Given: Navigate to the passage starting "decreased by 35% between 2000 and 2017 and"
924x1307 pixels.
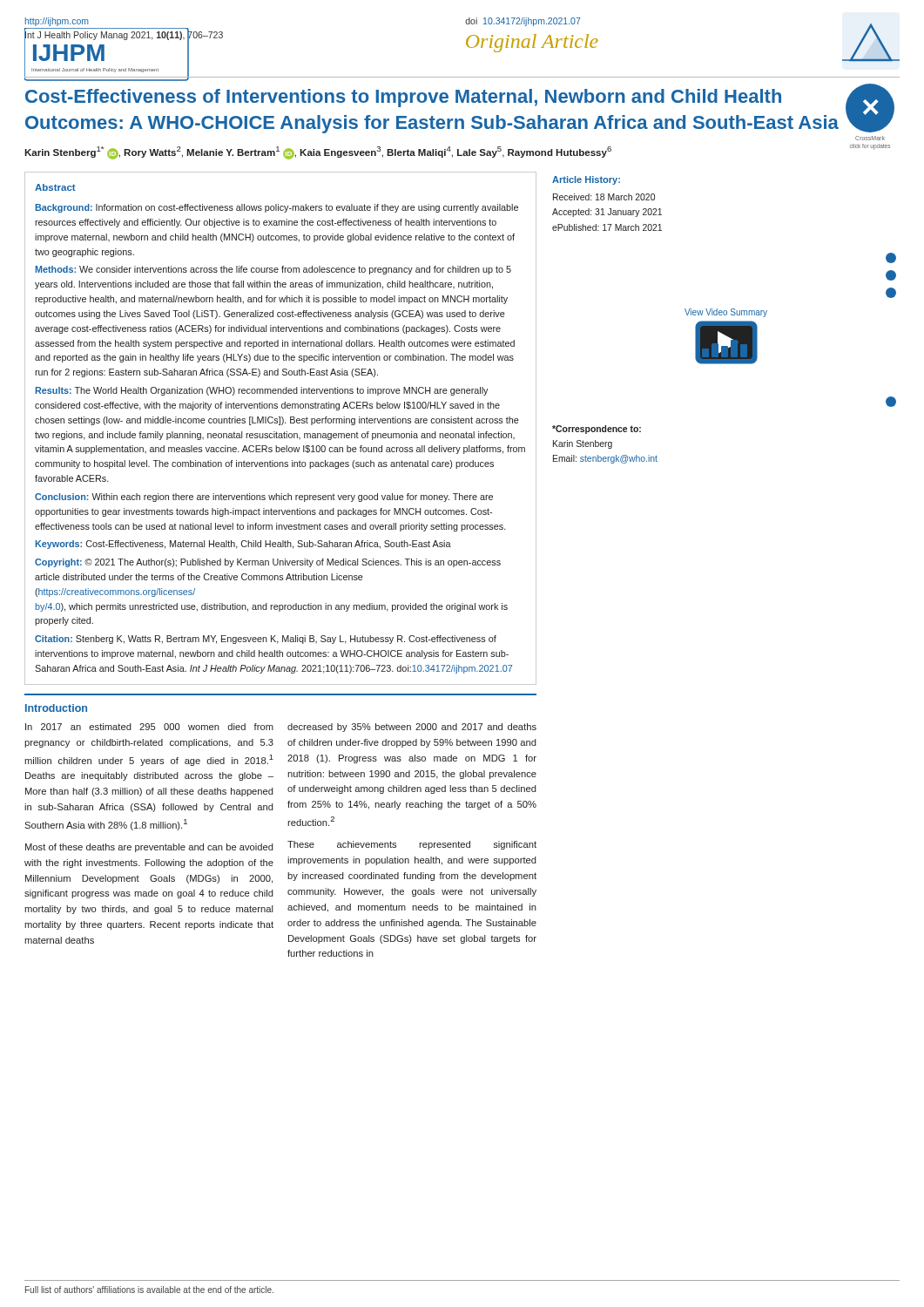Looking at the screenshot, I should pos(412,841).
